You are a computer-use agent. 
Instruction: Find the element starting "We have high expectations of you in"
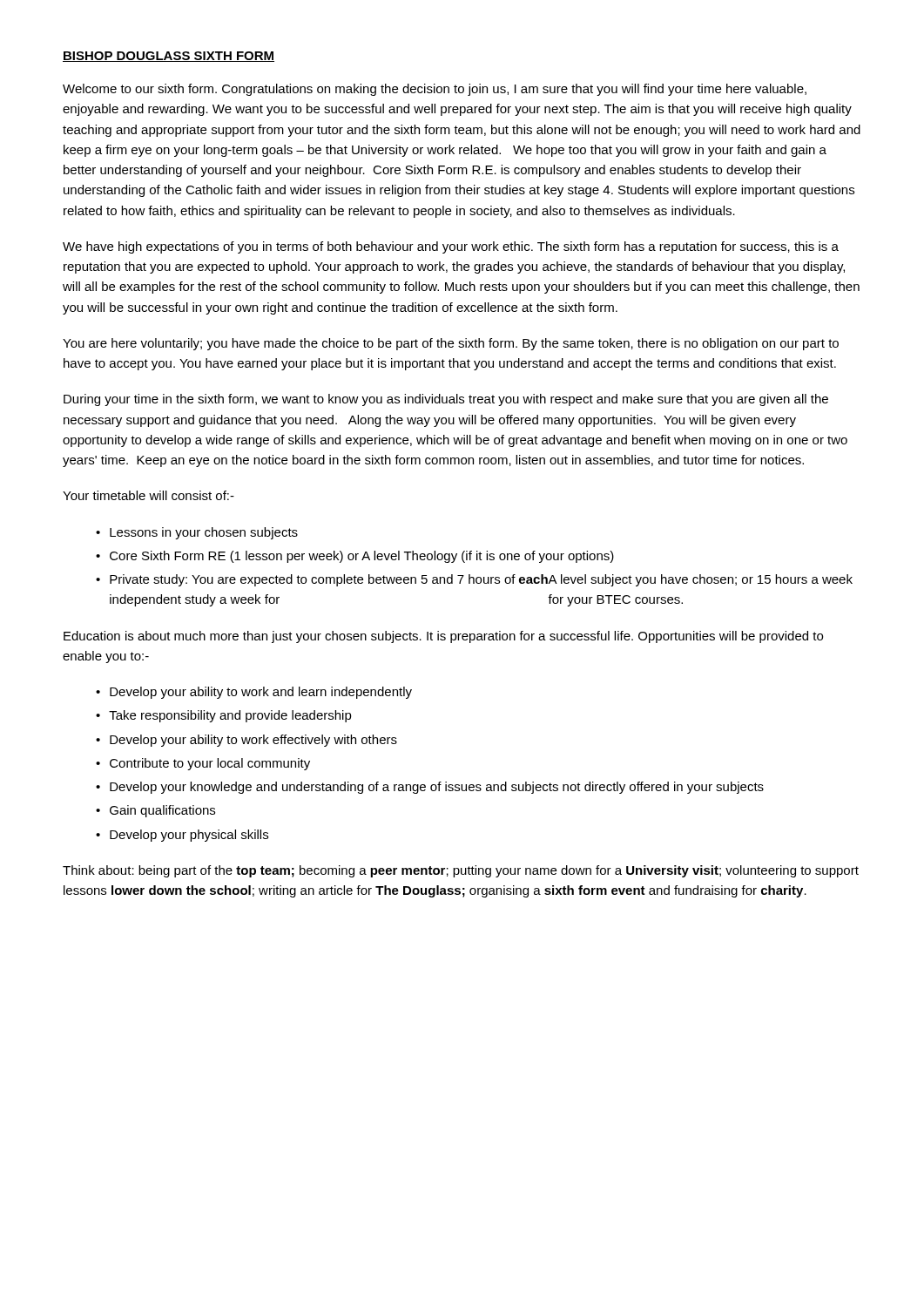click(x=461, y=276)
